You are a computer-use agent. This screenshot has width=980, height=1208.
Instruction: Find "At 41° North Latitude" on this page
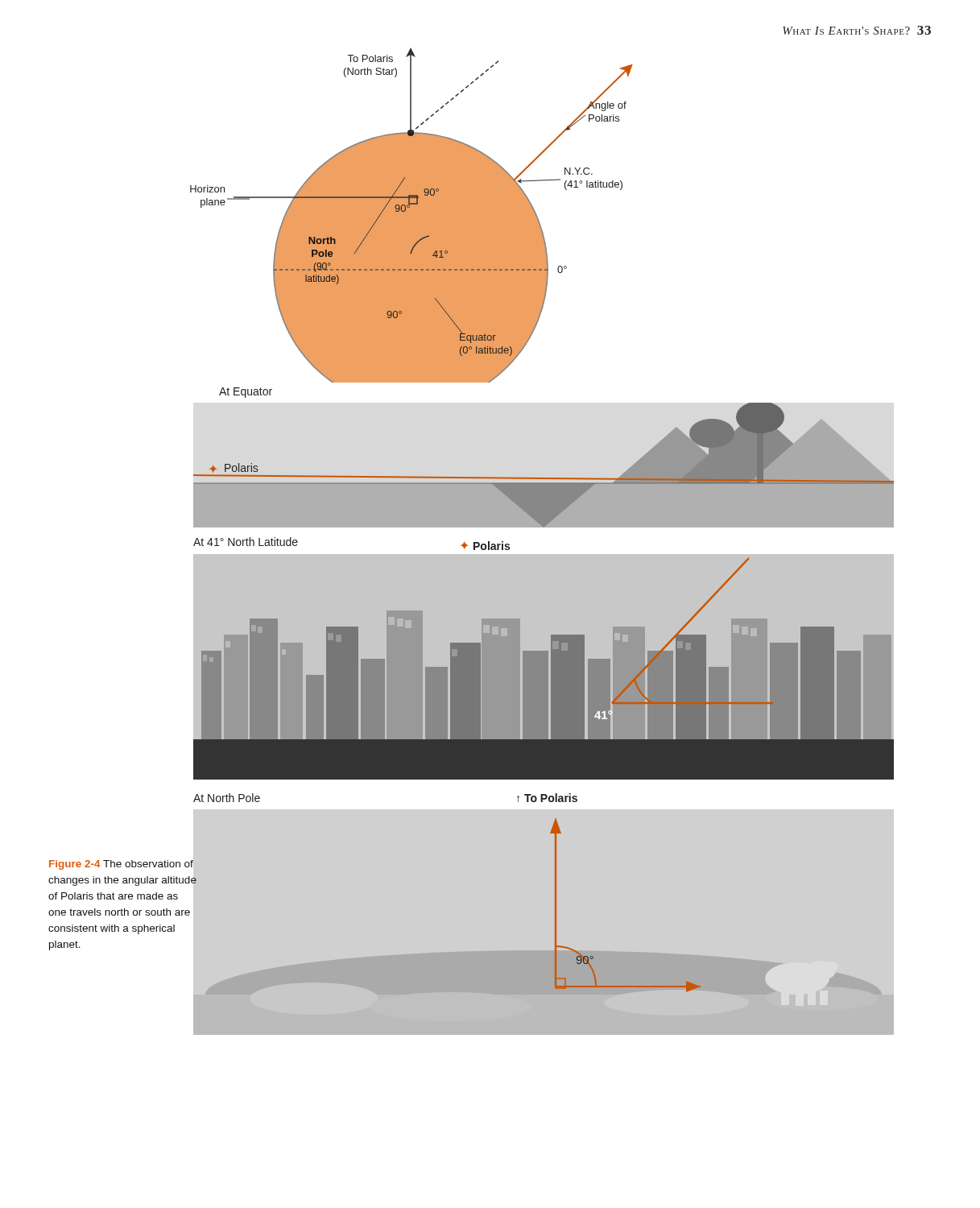(x=246, y=542)
